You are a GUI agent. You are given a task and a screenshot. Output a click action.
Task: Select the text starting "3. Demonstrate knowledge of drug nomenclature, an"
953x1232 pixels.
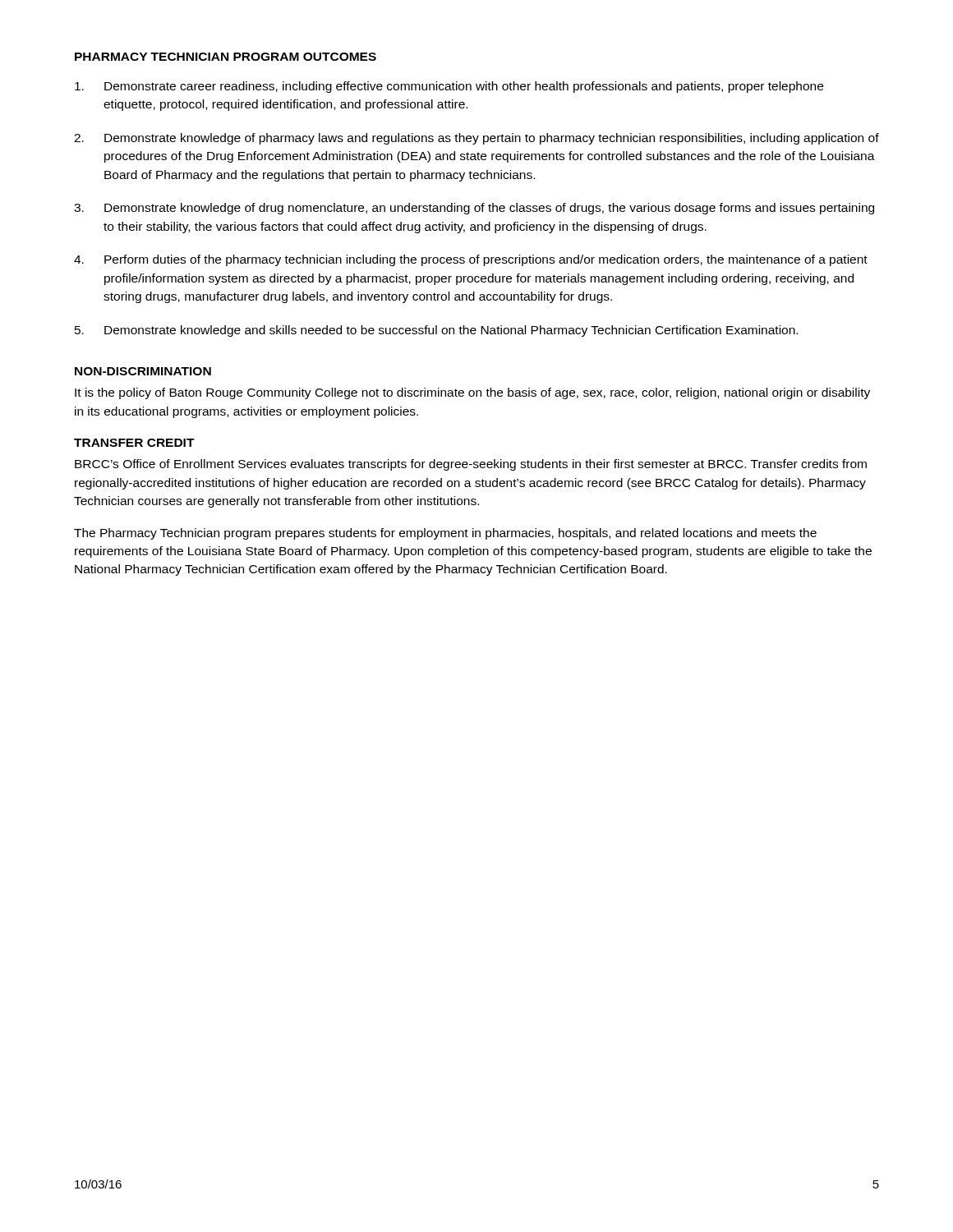pyautogui.click(x=476, y=218)
